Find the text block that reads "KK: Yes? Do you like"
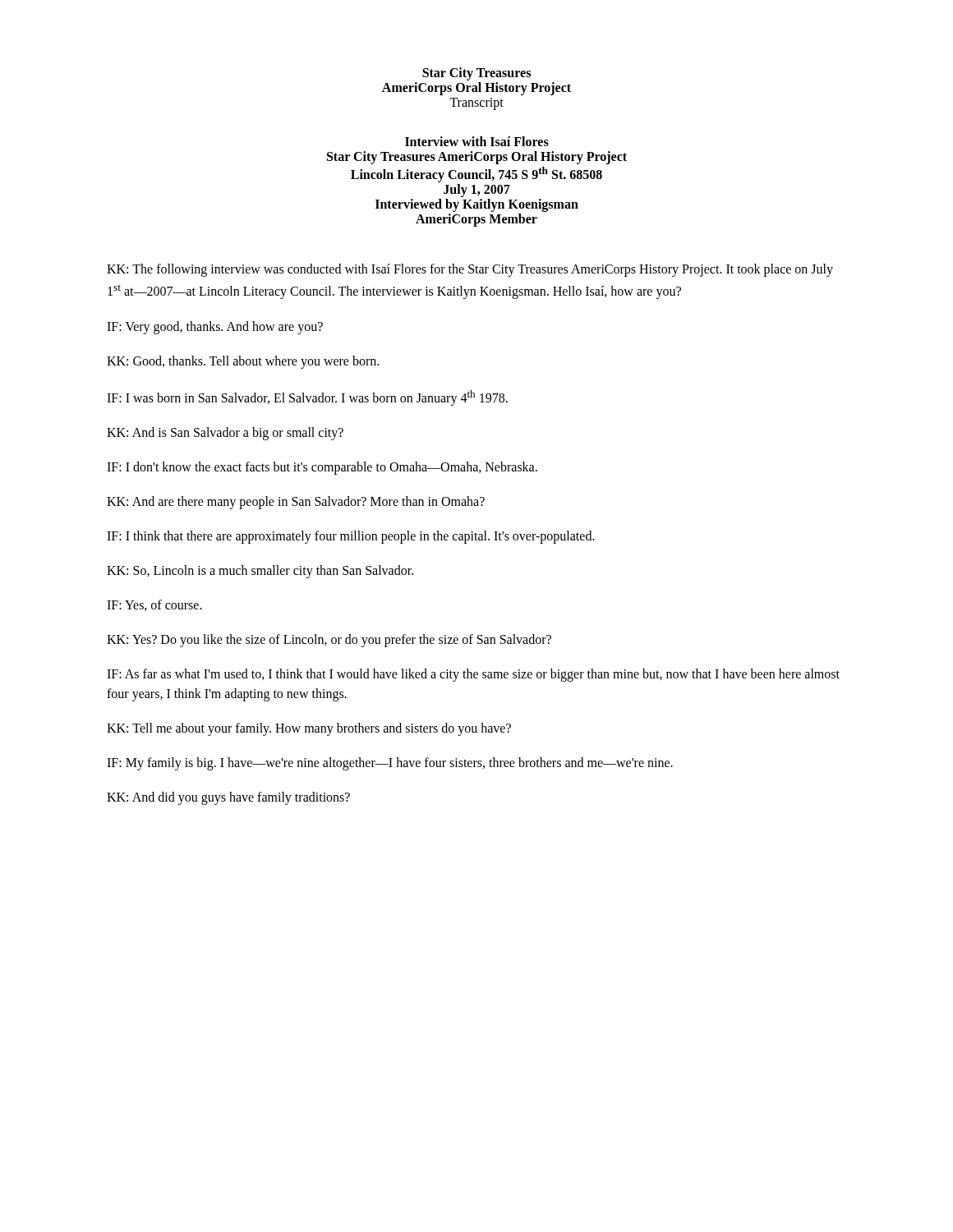The width and height of the screenshot is (953, 1232). tap(329, 639)
